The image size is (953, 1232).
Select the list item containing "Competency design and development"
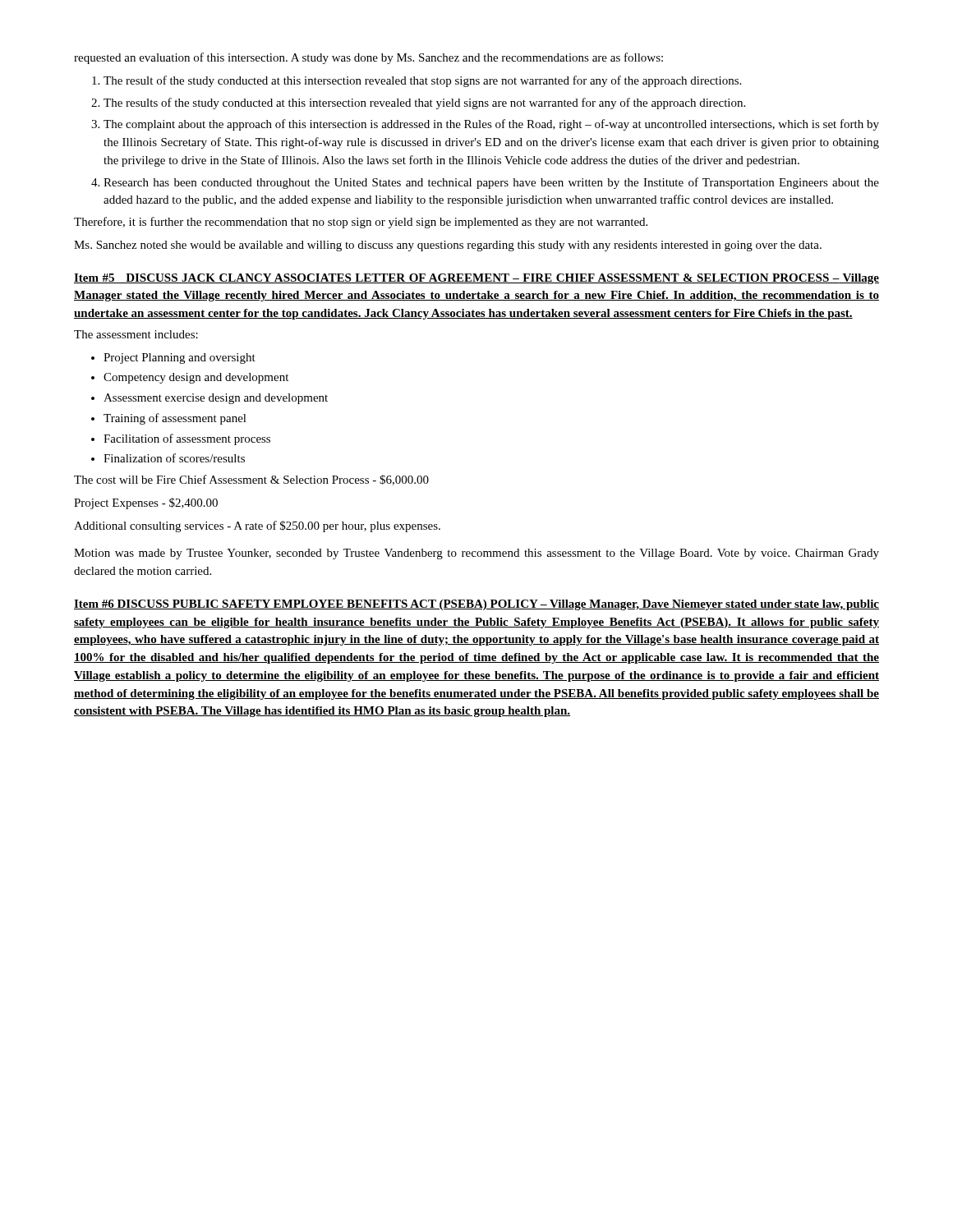pos(196,377)
